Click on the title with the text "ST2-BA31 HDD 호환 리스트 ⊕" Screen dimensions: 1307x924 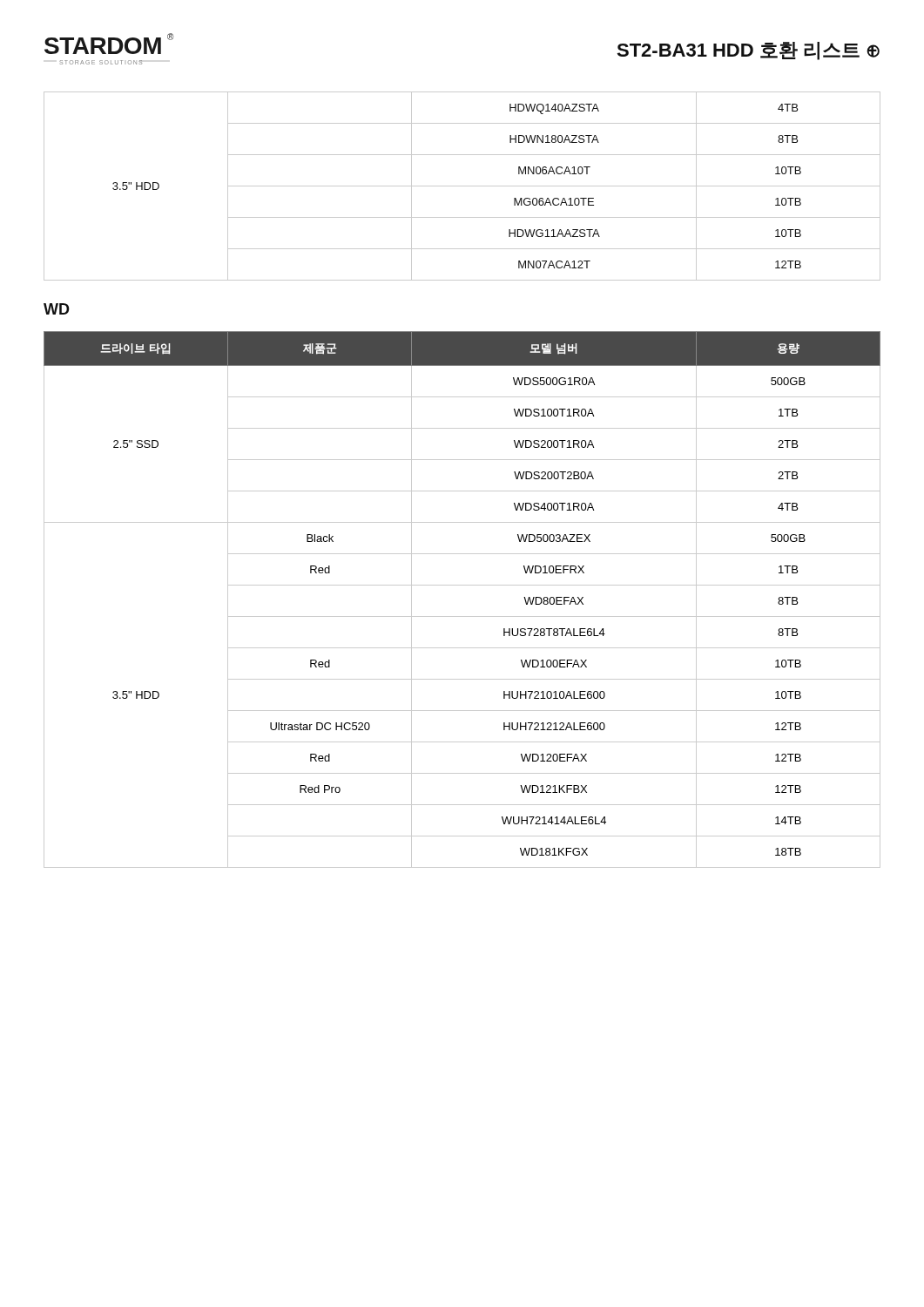749,50
